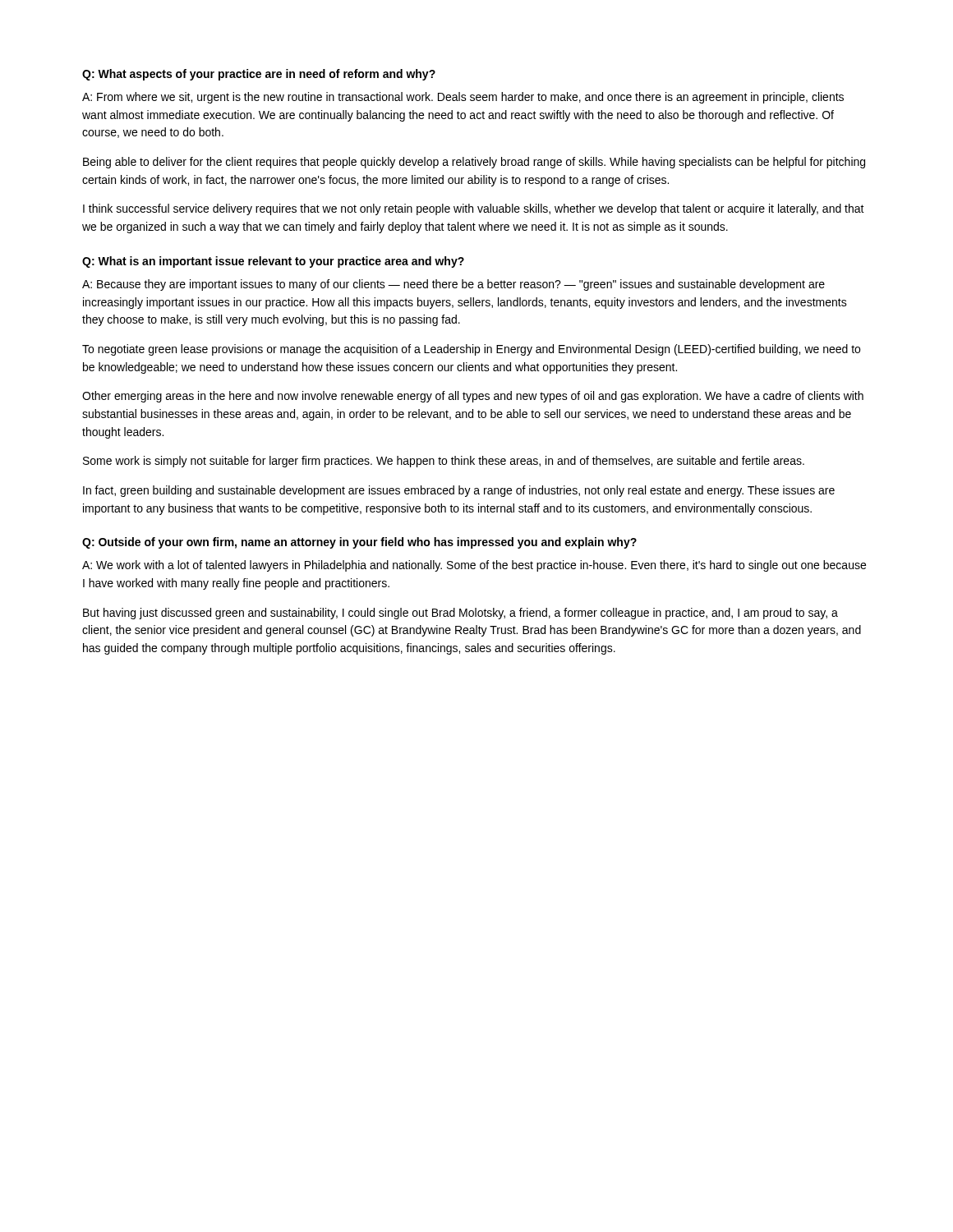Viewport: 953px width, 1232px height.
Task: Locate the block of text that opens with "A: We work with a"
Action: [474, 574]
